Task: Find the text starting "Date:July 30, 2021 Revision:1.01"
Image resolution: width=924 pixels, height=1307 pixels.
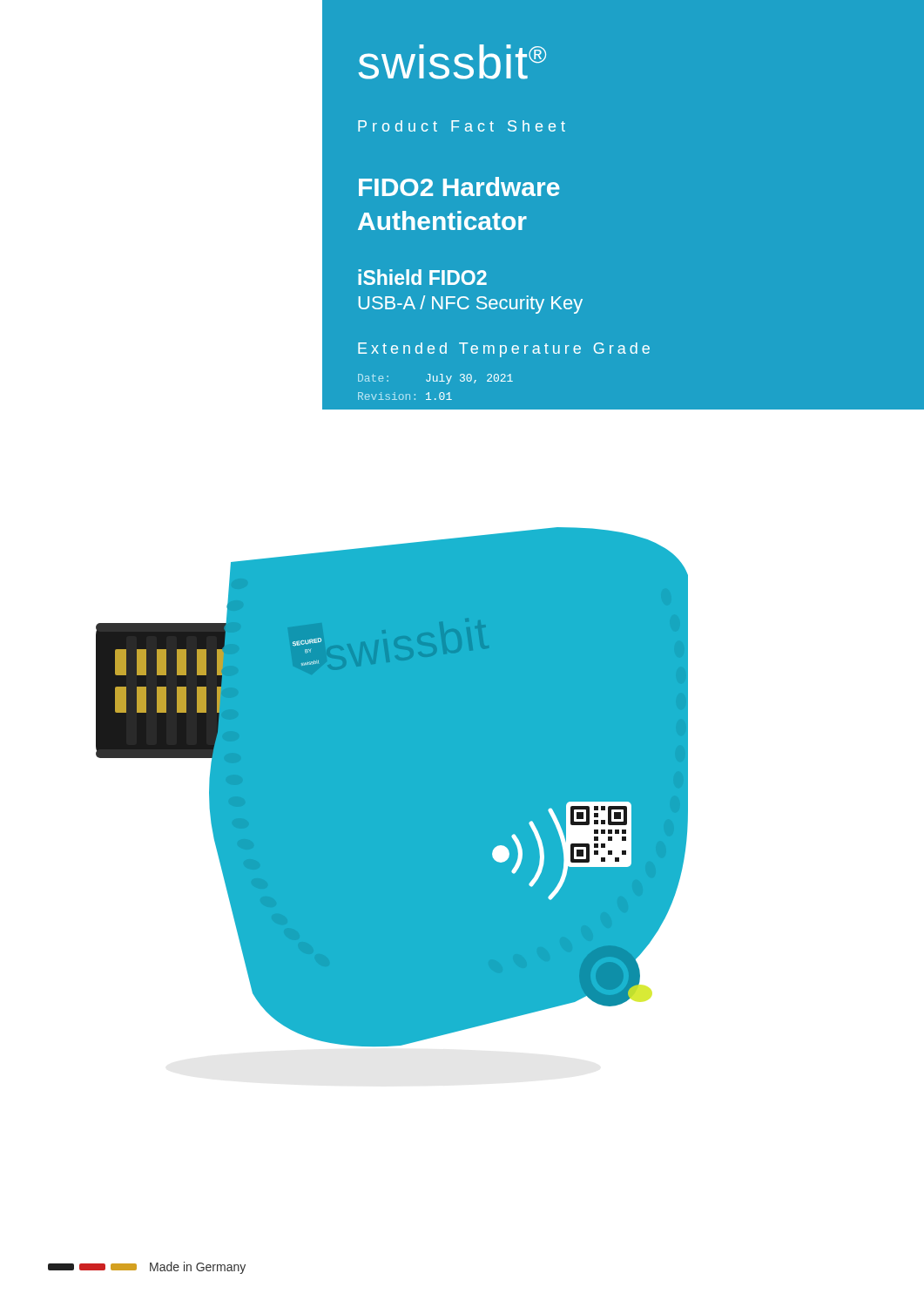Action: pos(435,388)
